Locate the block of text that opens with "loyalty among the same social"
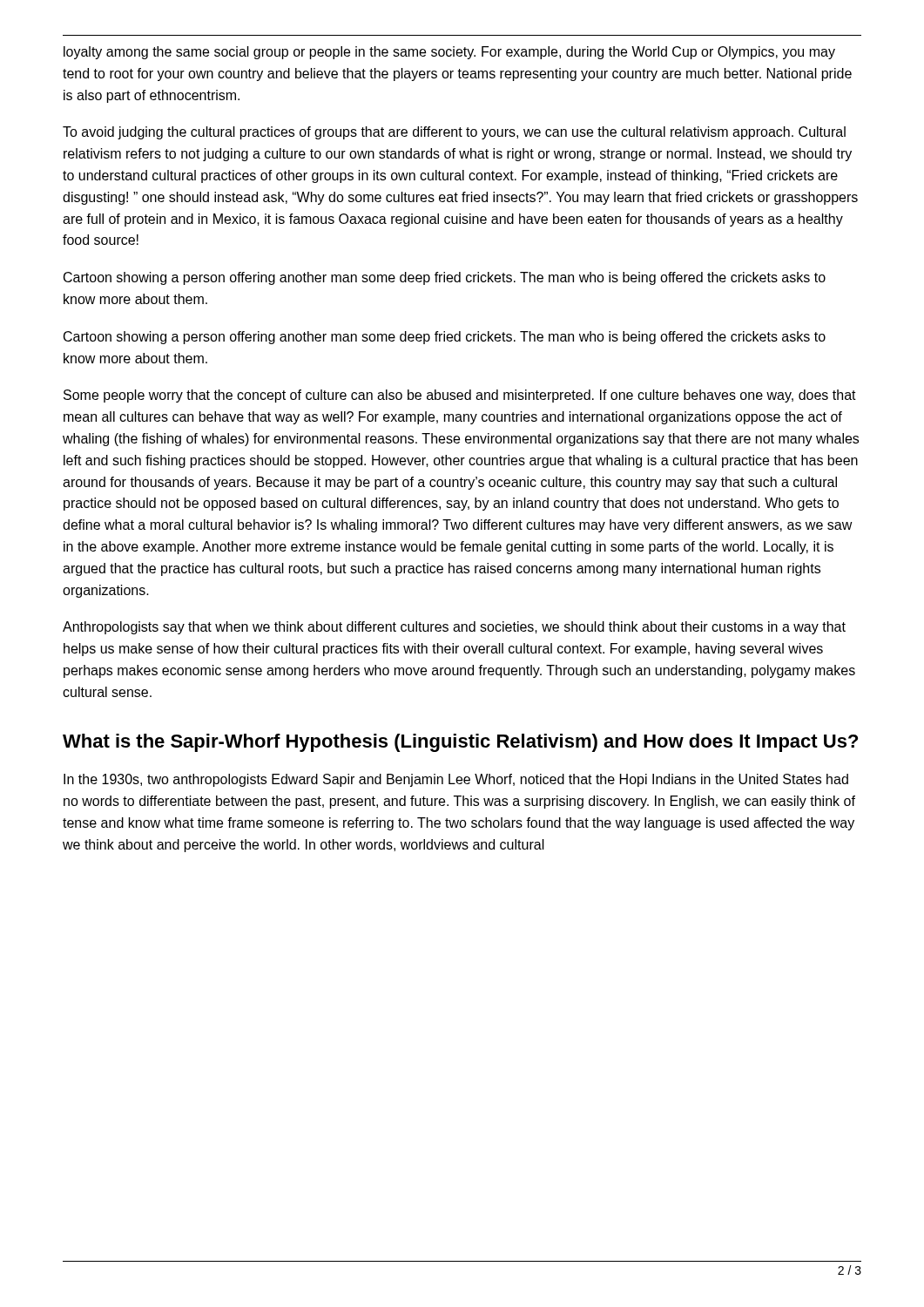This screenshot has width=924, height=1307. point(462,74)
